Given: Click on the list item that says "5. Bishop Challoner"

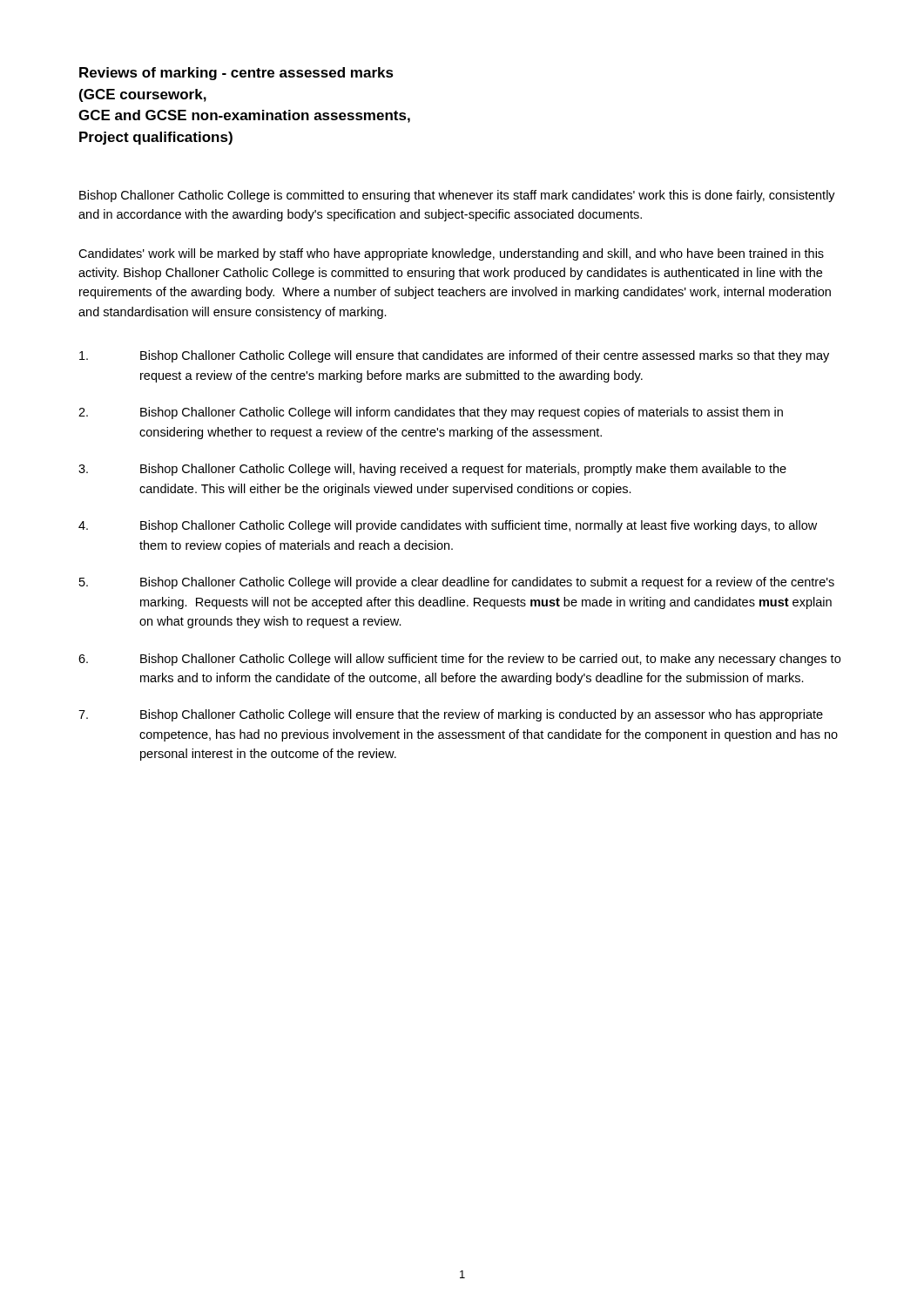Looking at the screenshot, I should point(462,602).
